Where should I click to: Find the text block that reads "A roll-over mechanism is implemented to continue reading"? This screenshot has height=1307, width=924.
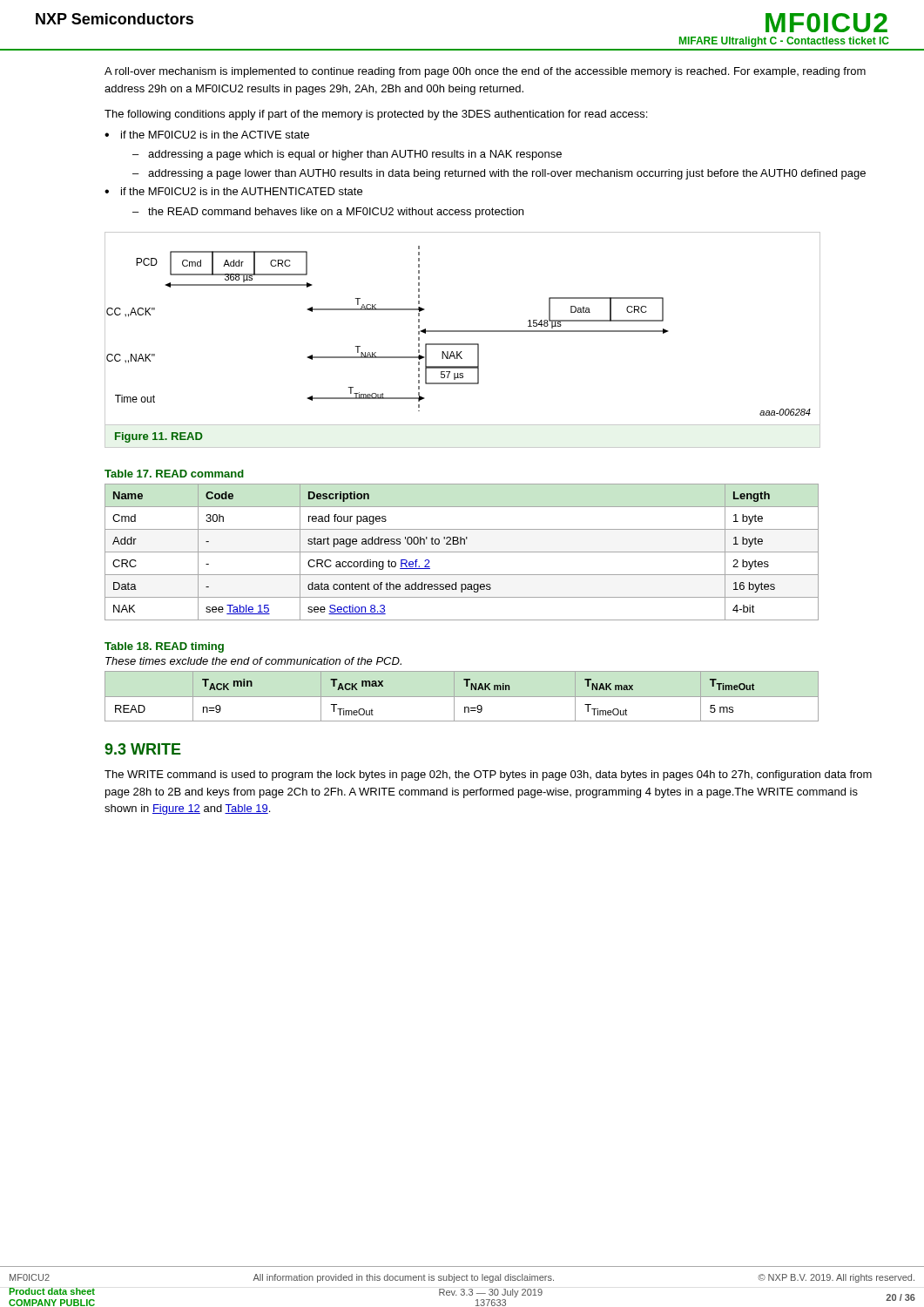(x=485, y=79)
